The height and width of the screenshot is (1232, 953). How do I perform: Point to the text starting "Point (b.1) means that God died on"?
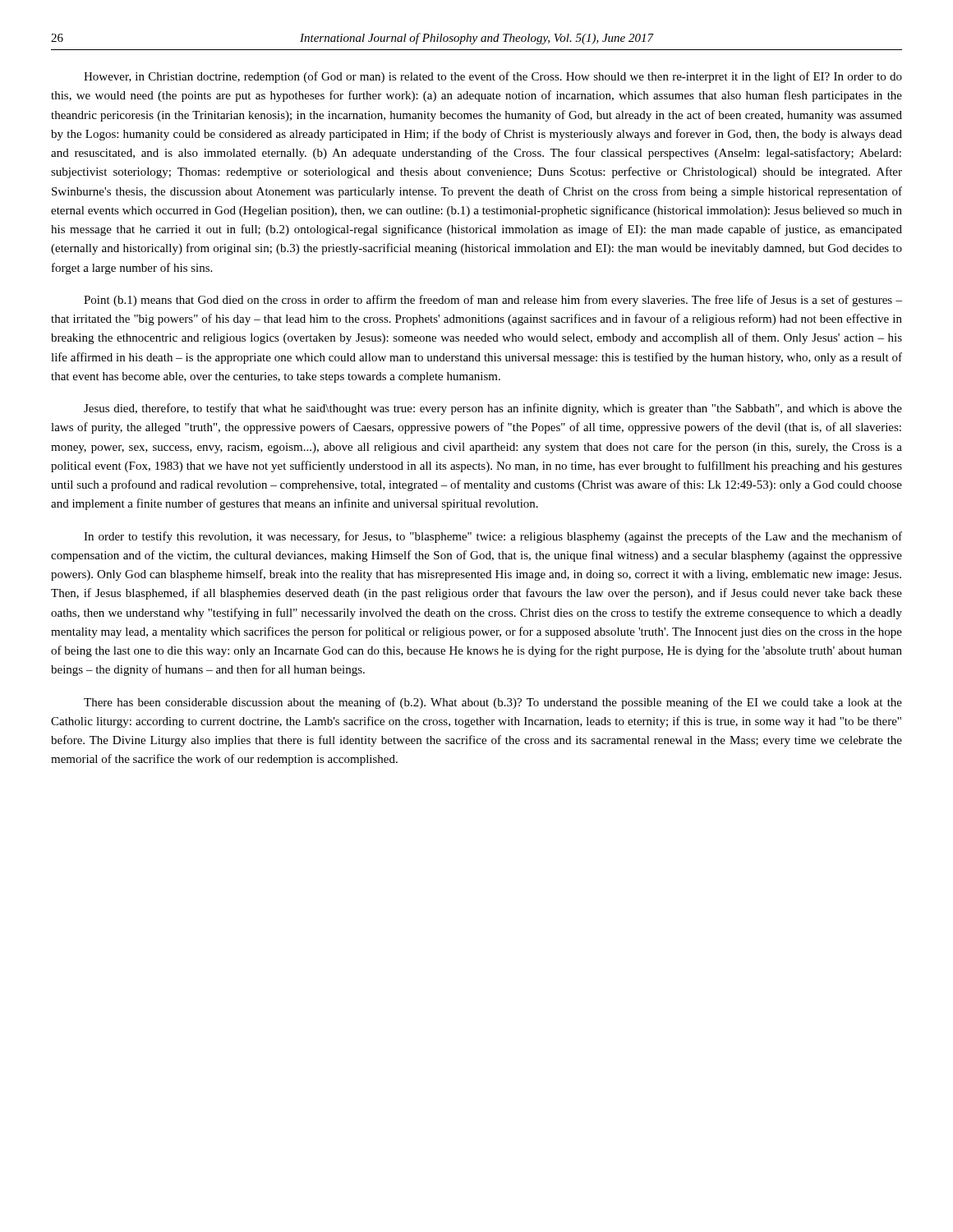(476, 338)
